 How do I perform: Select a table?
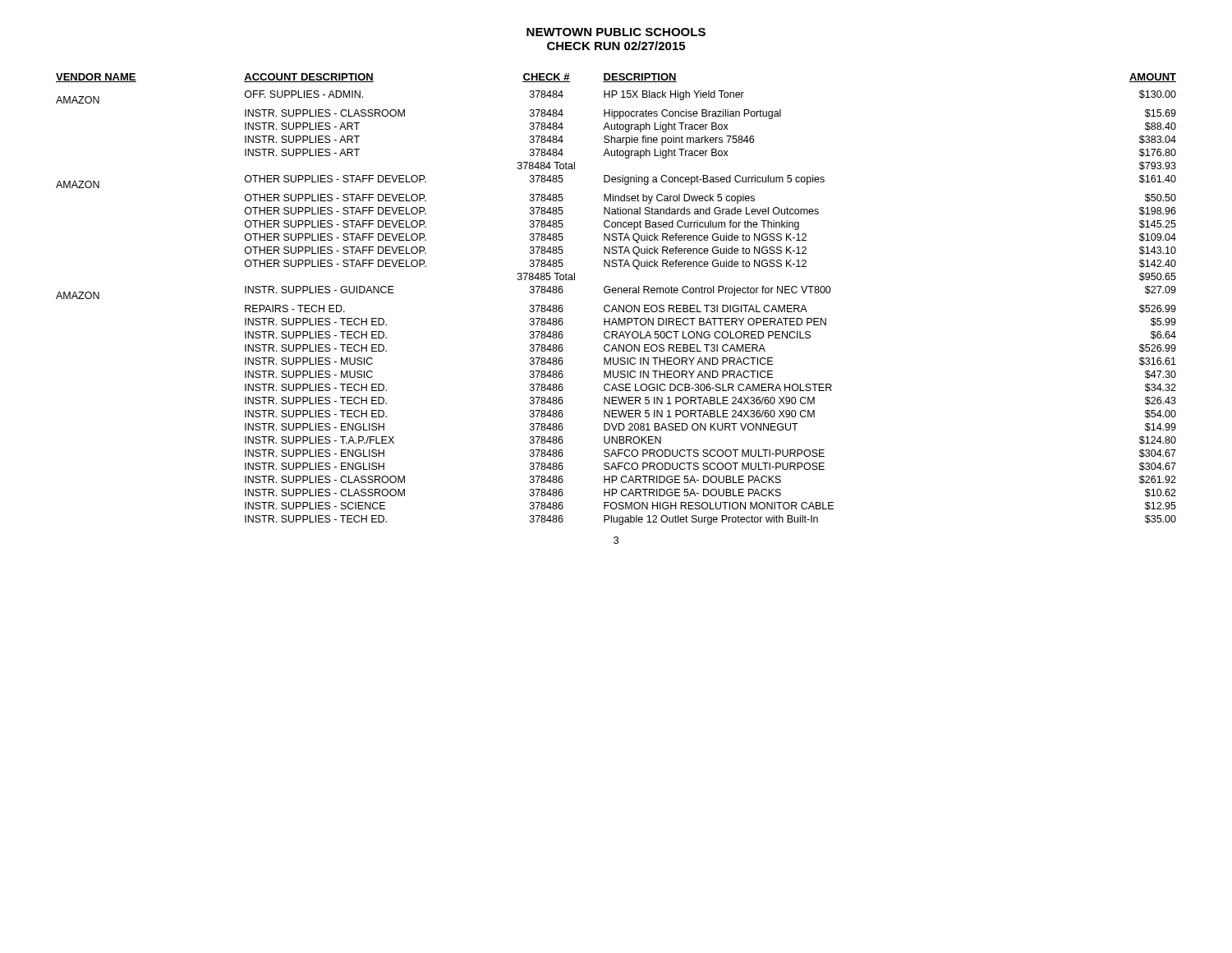click(x=616, y=297)
